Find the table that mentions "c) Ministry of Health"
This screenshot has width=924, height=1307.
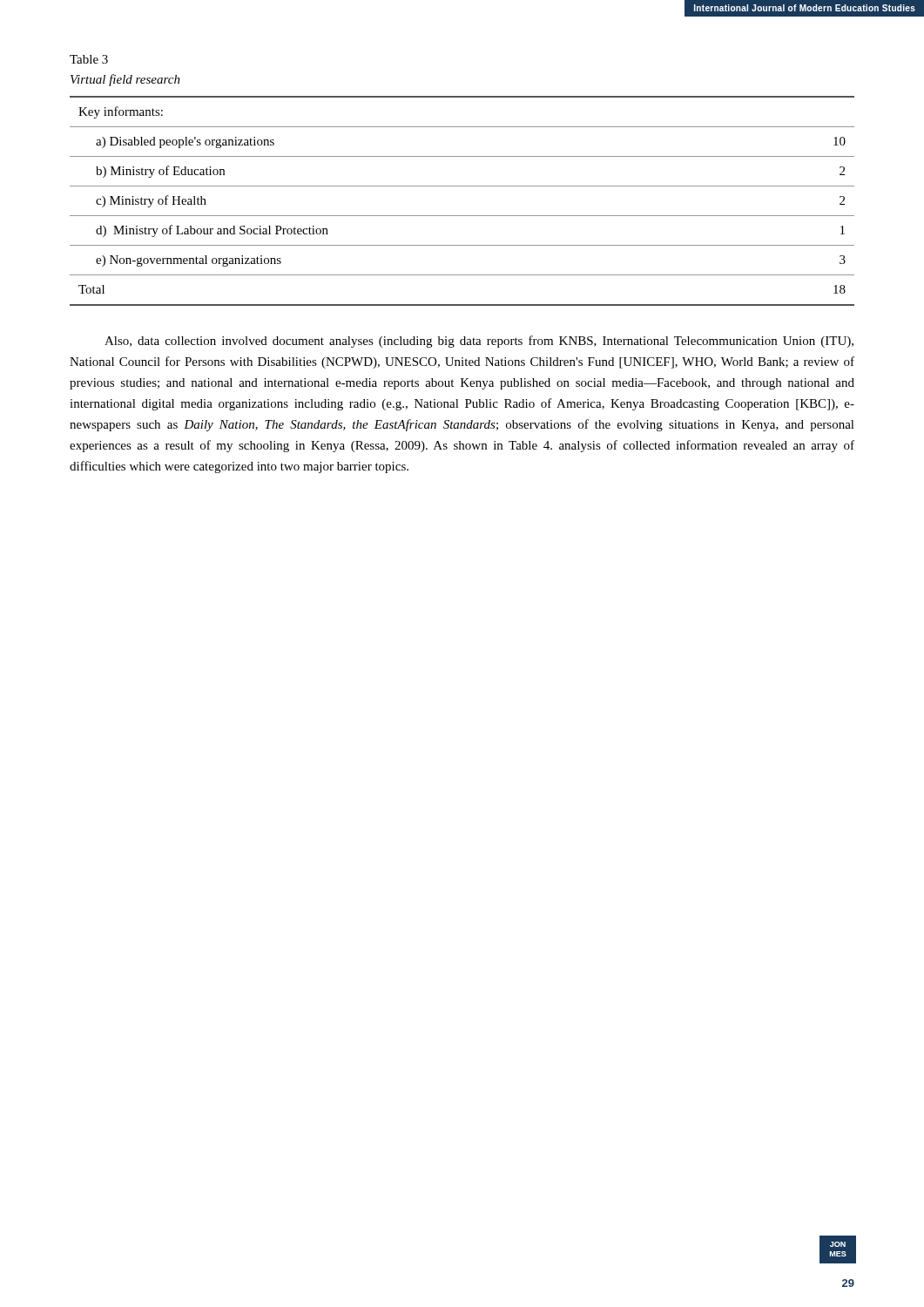(x=462, y=201)
